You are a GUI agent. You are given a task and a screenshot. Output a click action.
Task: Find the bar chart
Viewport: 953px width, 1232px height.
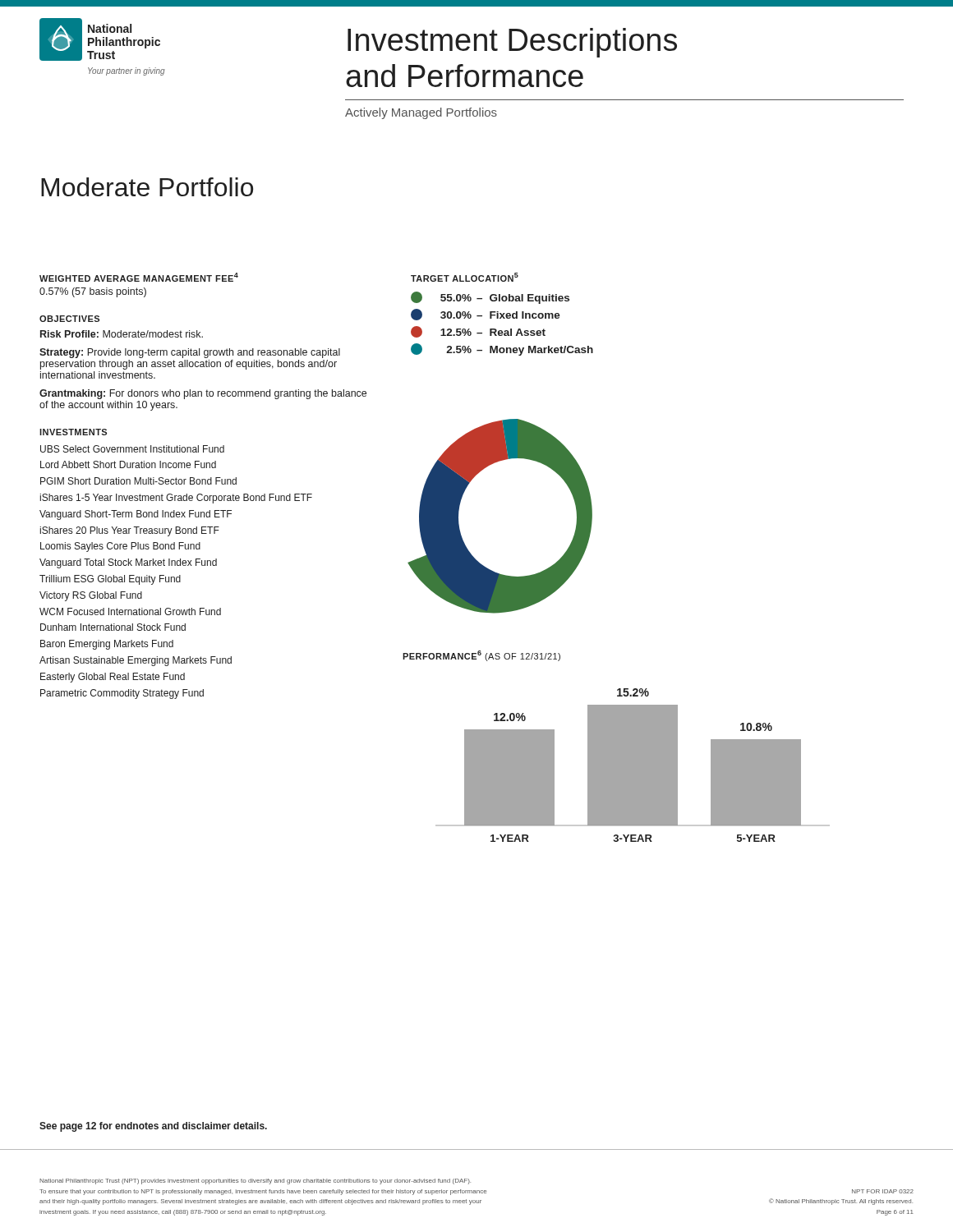[633, 768]
